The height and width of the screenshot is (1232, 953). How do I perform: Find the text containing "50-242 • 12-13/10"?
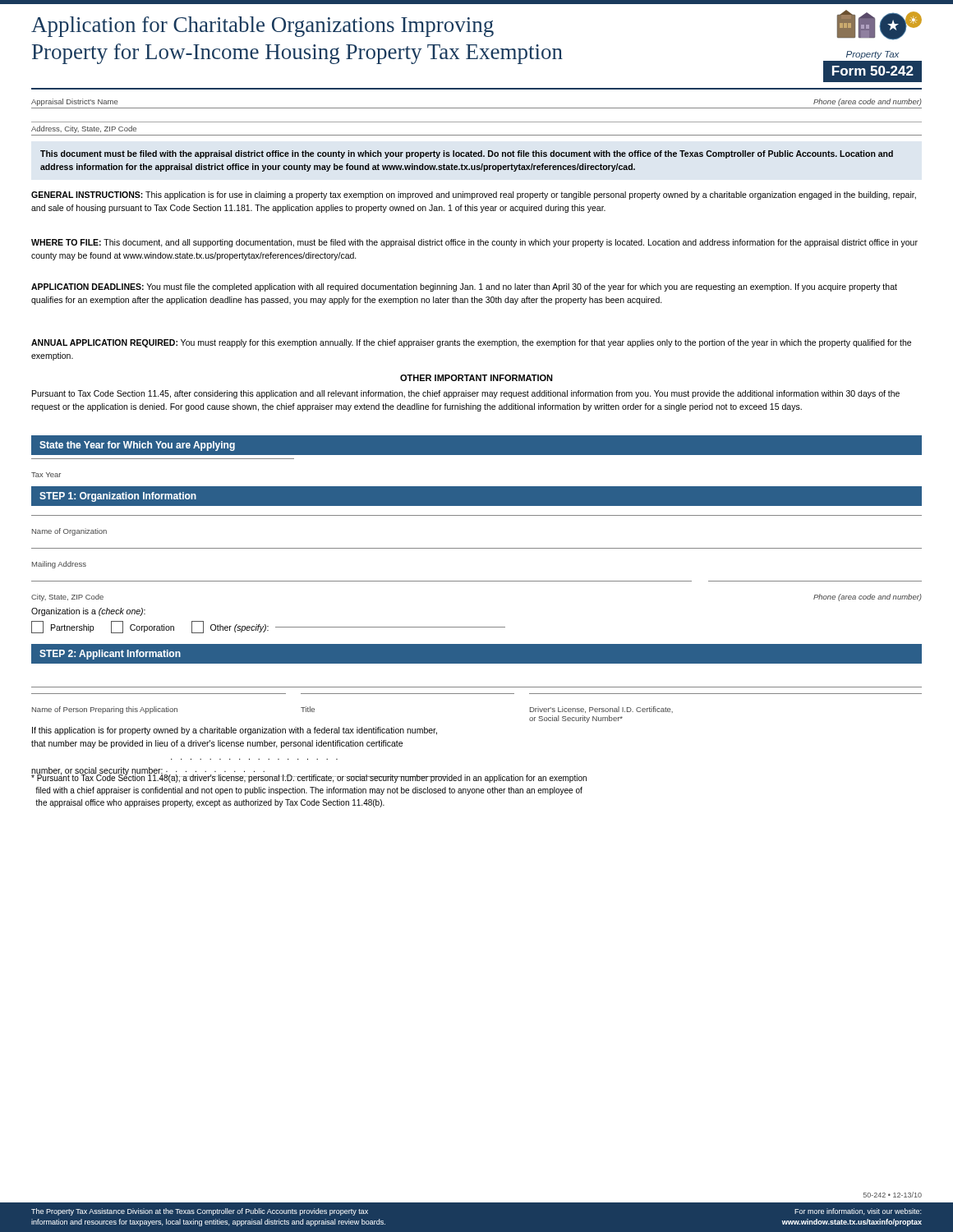pyautogui.click(x=892, y=1195)
